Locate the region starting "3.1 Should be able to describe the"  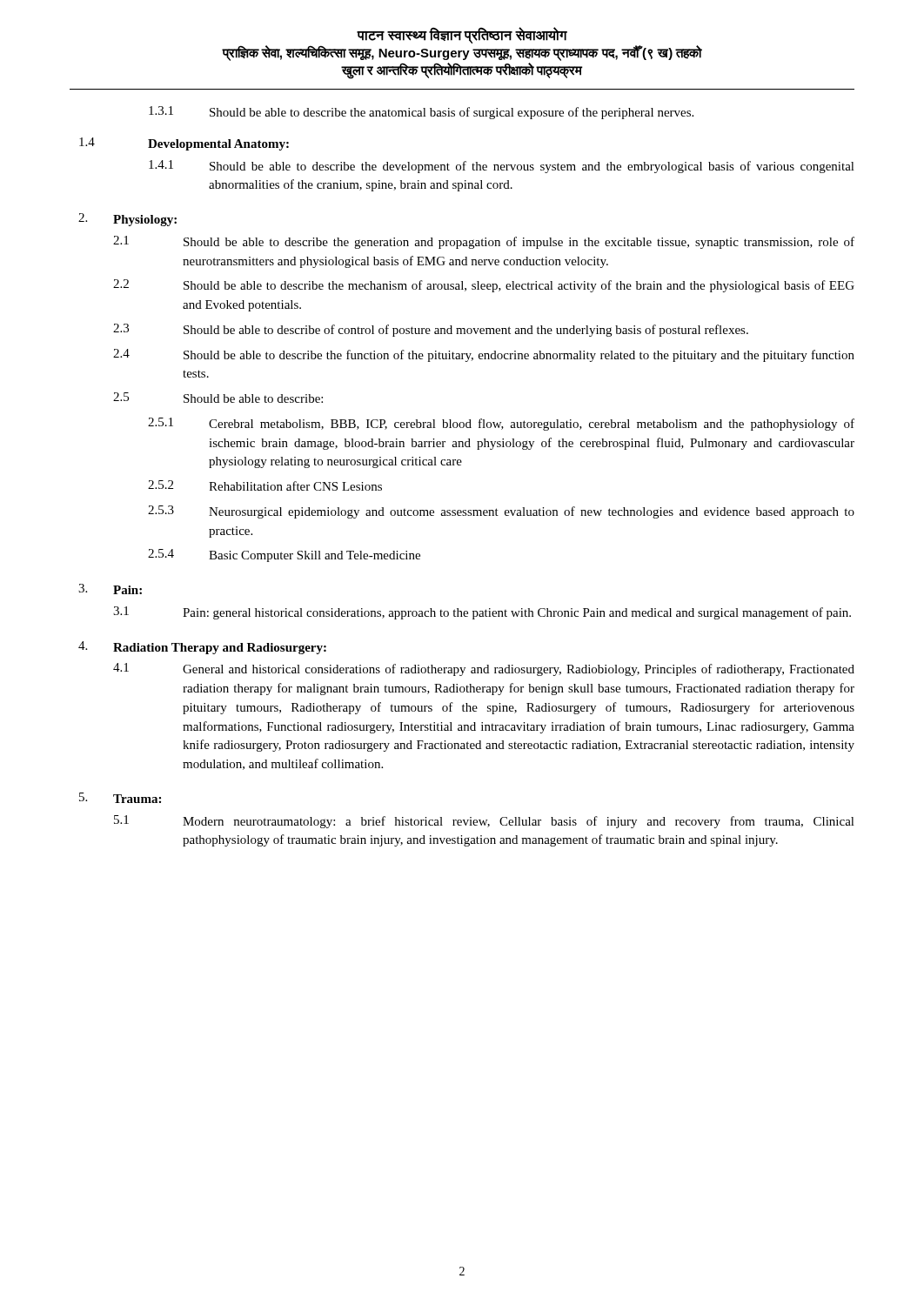tap(462, 113)
